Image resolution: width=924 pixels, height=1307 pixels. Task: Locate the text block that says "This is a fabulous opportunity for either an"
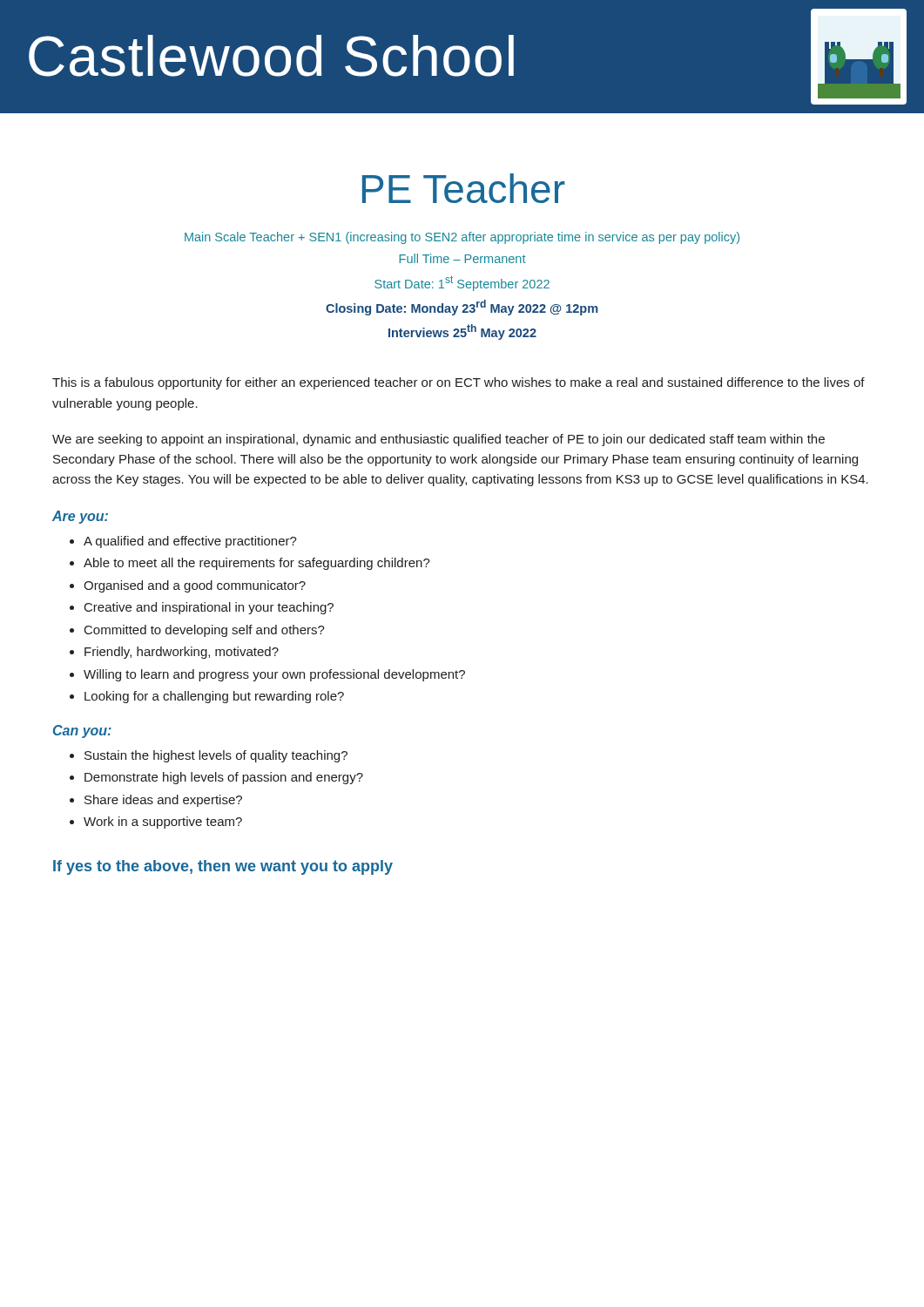(x=458, y=392)
